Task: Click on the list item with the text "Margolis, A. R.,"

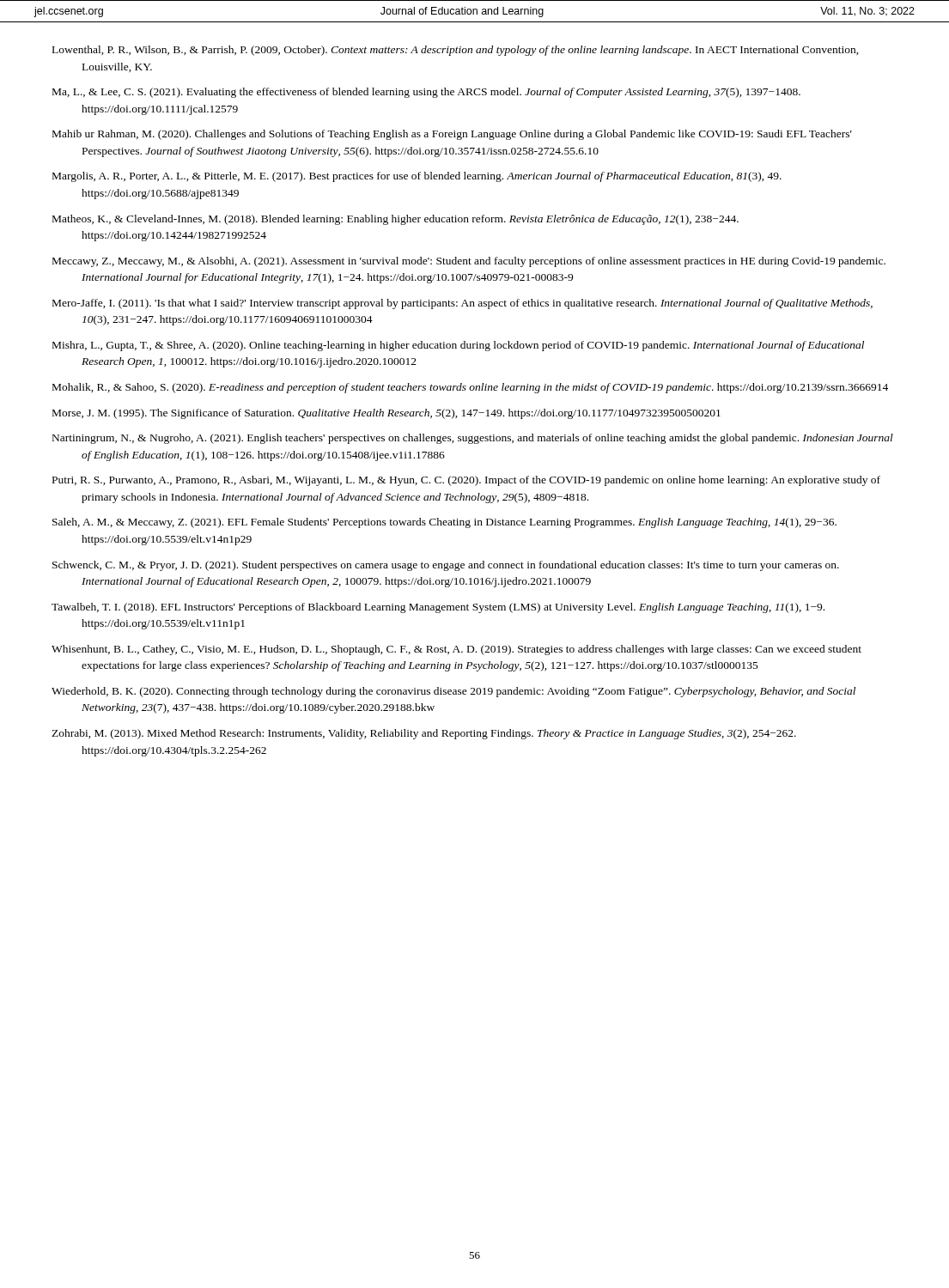Action: click(x=417, y=184)
